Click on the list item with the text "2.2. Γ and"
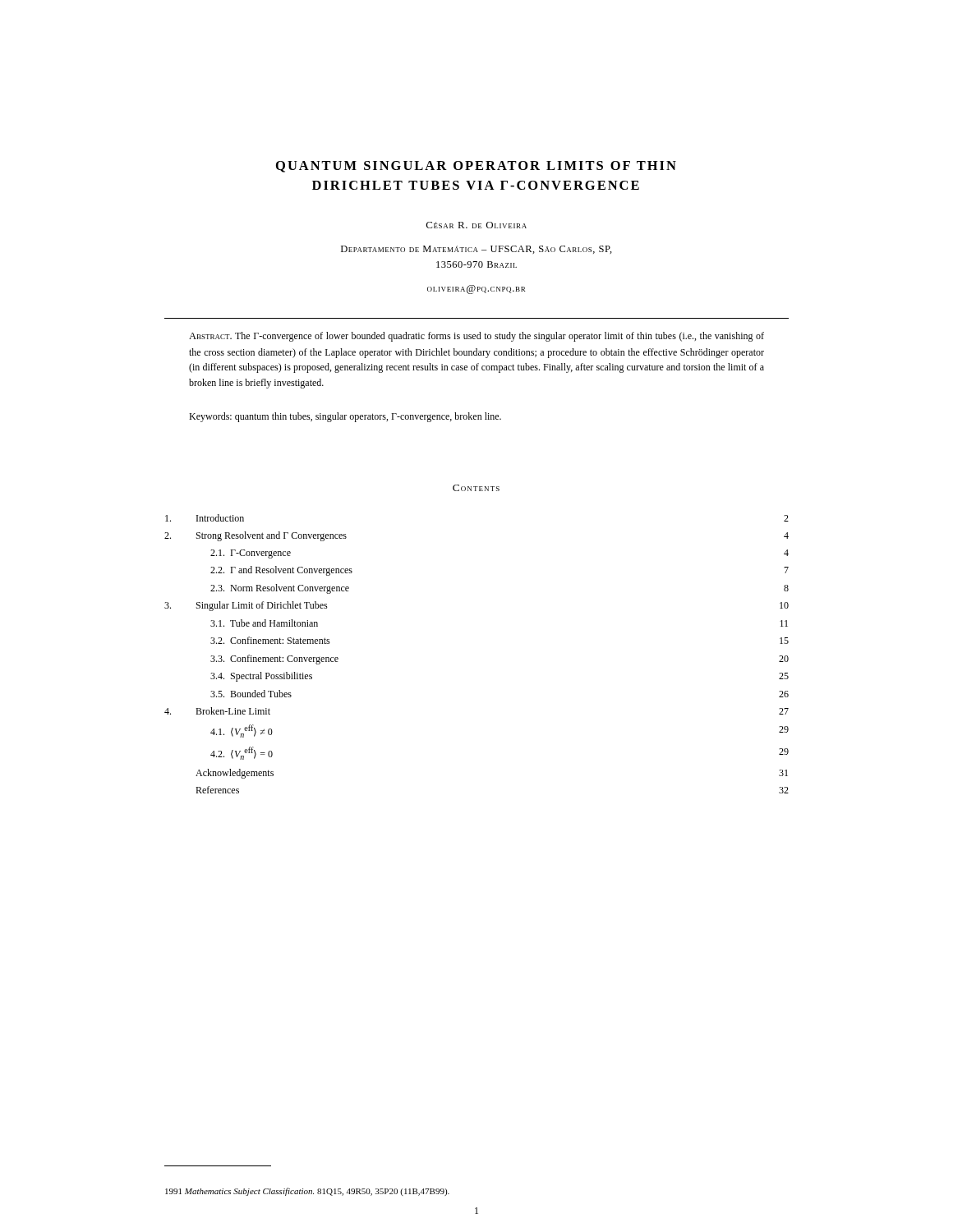The image size is (953, 1232). coord(280,571)
